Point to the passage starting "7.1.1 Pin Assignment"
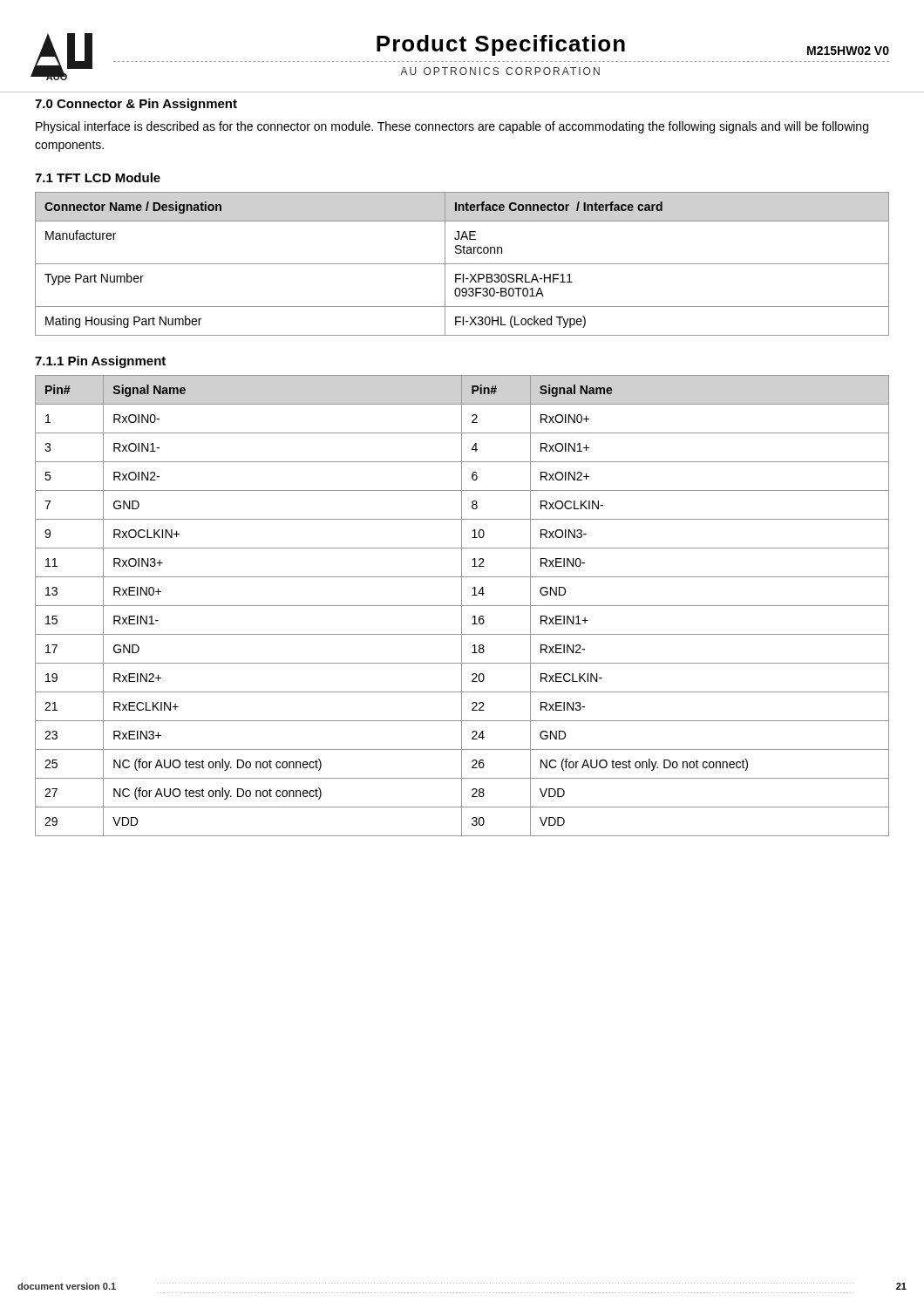 100,361
